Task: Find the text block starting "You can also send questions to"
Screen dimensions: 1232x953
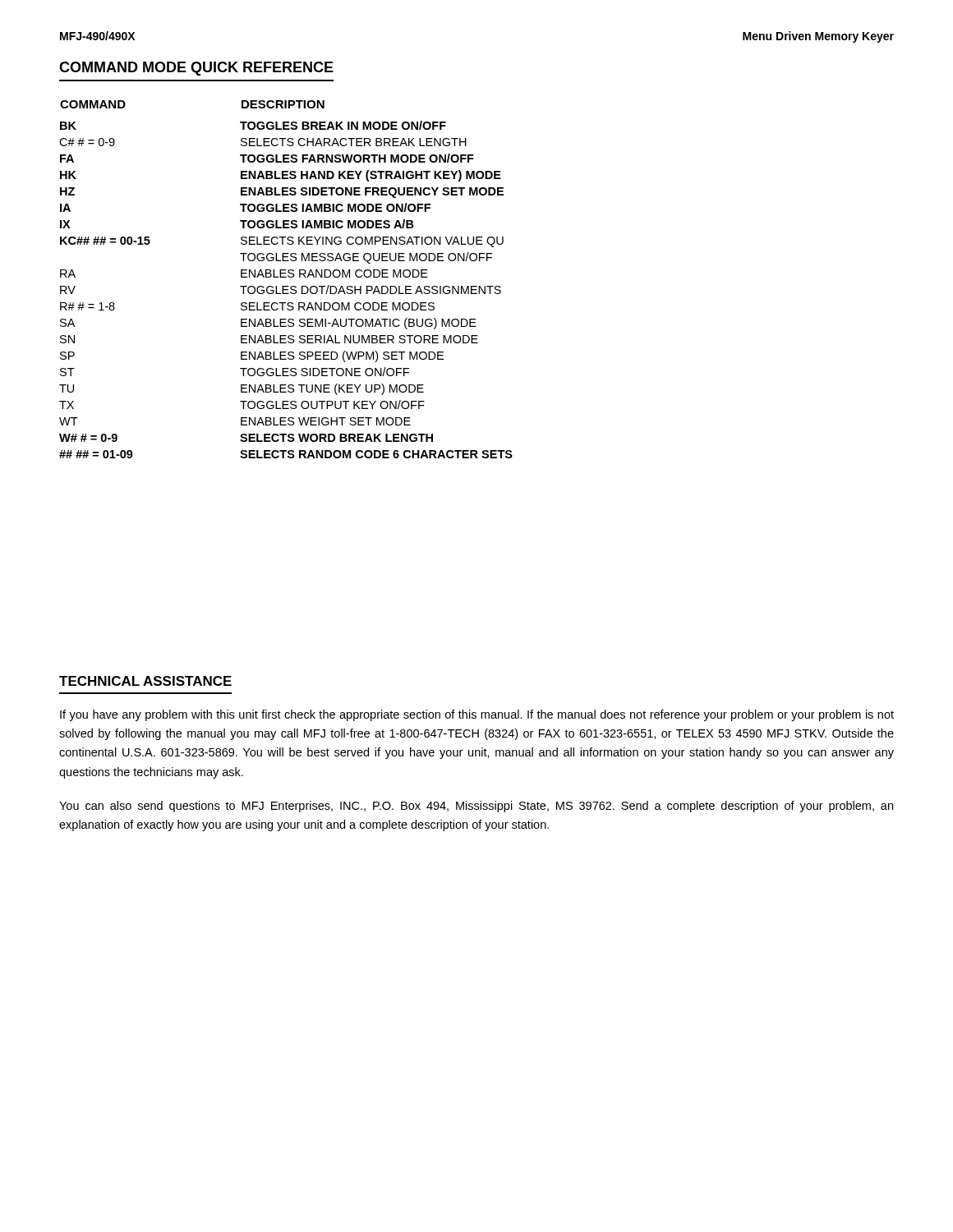Action: click(x=476, y=815)
